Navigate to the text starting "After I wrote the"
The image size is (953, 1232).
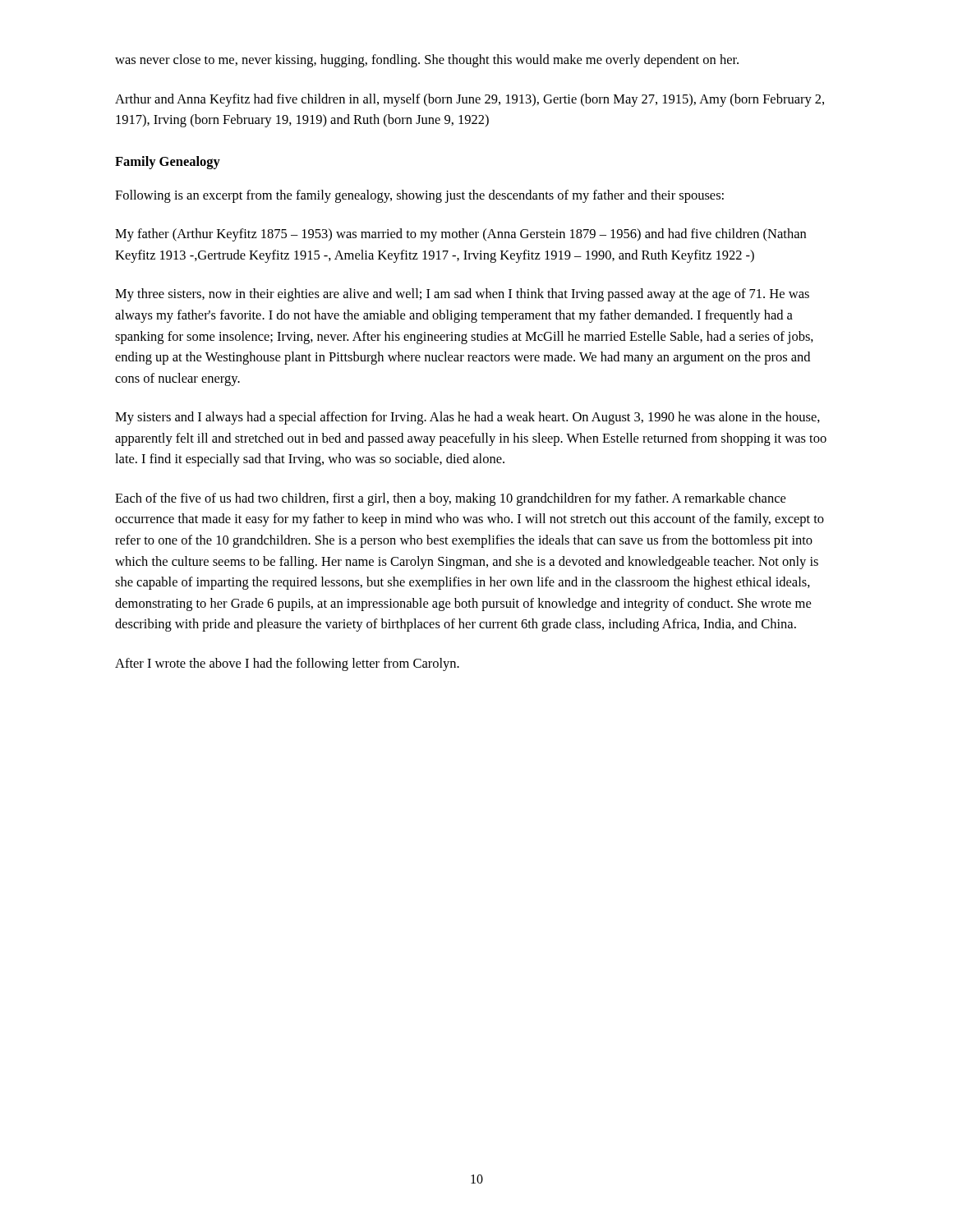tap(287, 663)
